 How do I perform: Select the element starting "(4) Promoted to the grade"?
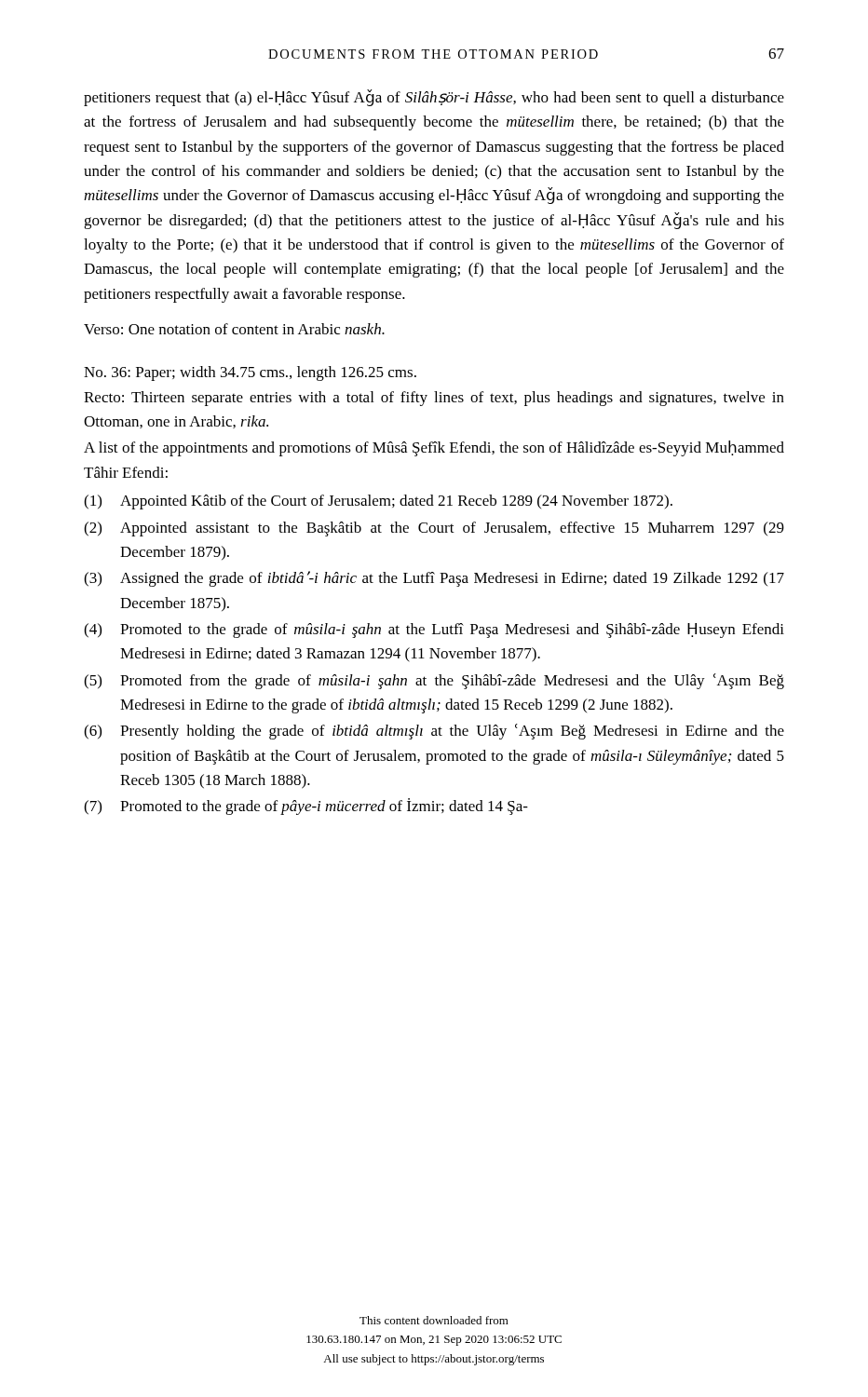coord(434,642)
